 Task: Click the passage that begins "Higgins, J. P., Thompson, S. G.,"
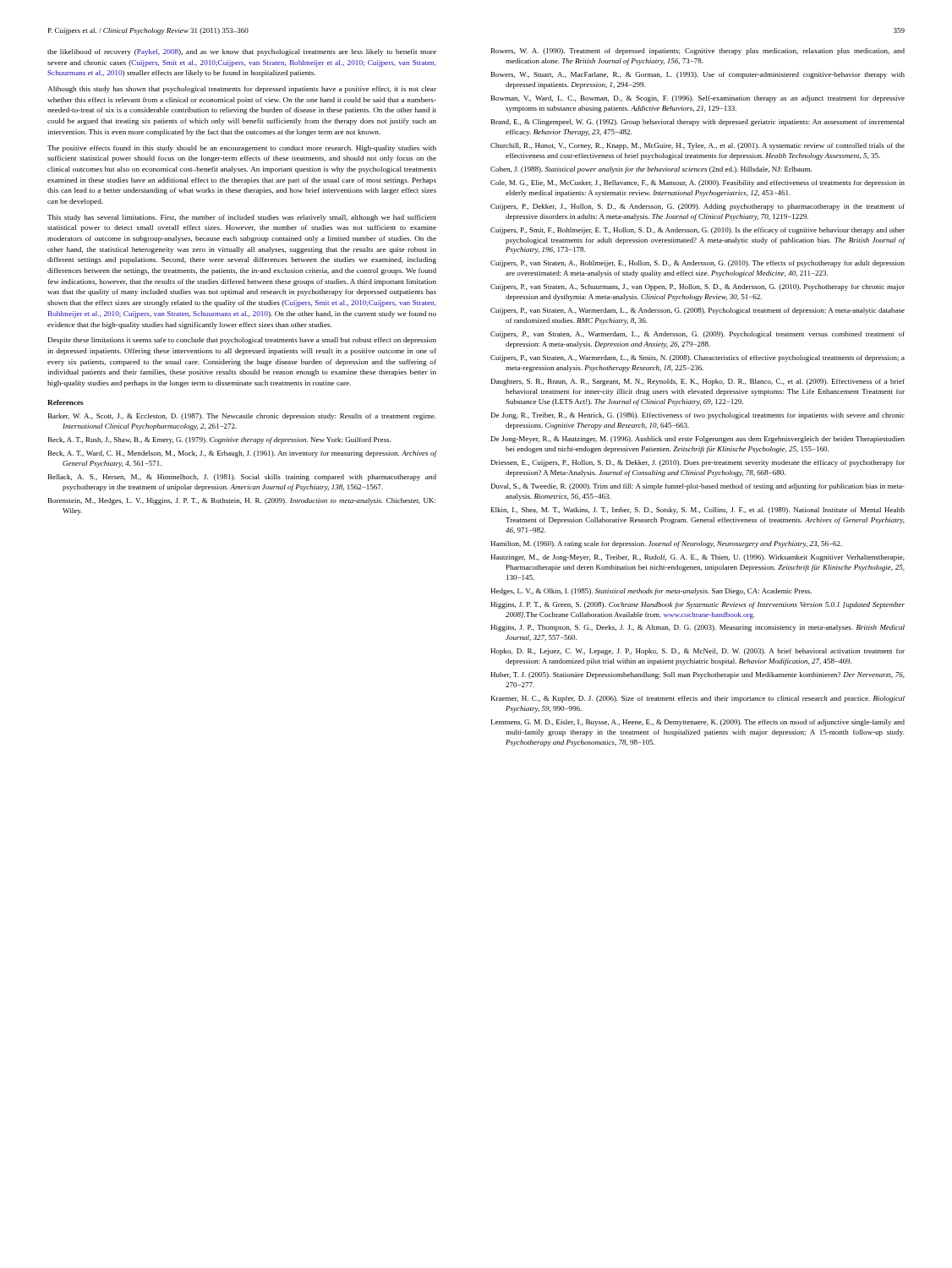pos(698,633)
